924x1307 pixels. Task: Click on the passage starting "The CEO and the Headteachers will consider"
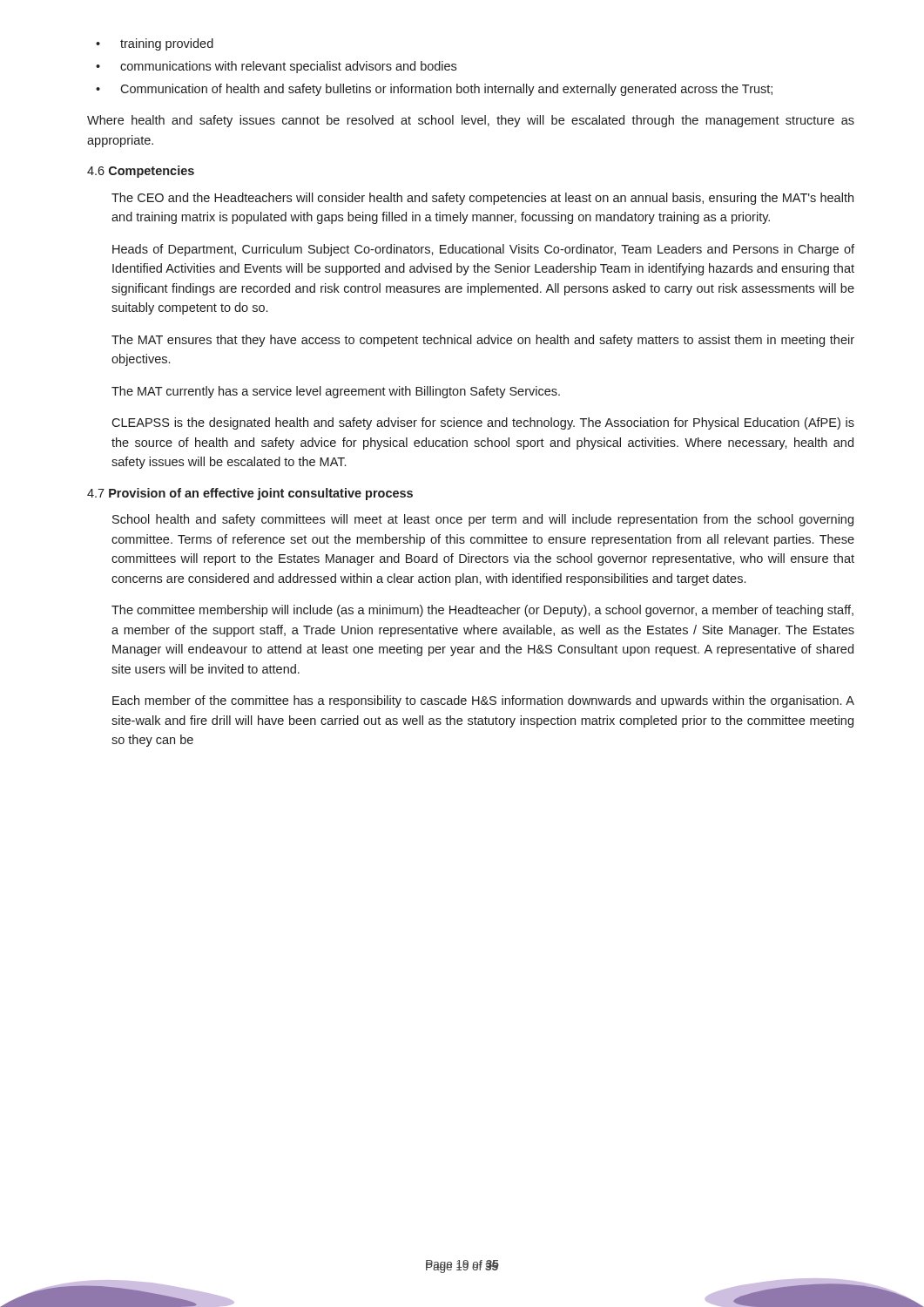483,208
